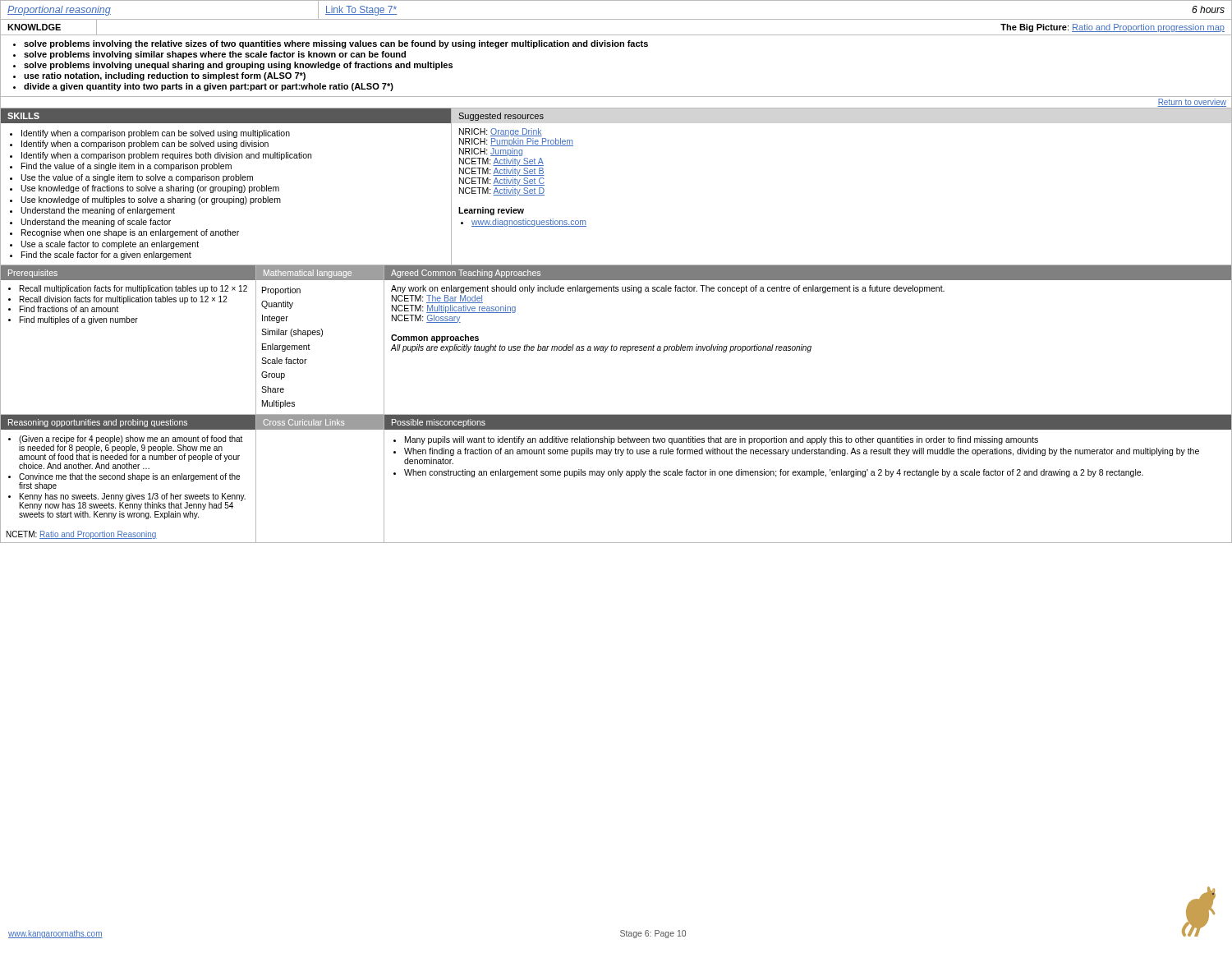The image size is (1232, 953).
Task: Locate the list item with the text "Many pupils will want to identify"
Action: click(x=721, y=440)
